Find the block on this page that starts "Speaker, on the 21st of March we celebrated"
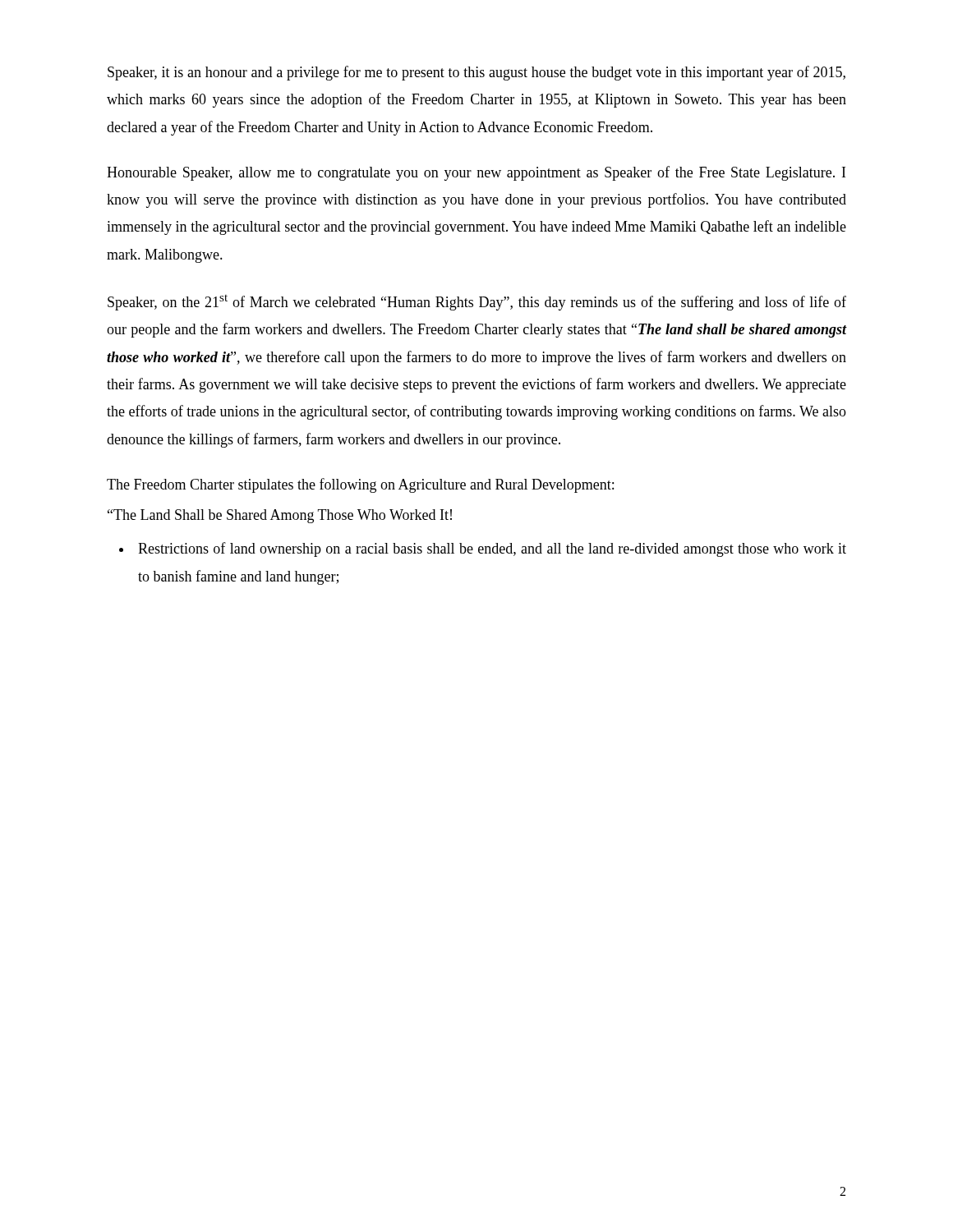The height and width of the screenshot is (1232, 953). pos(476,369)
